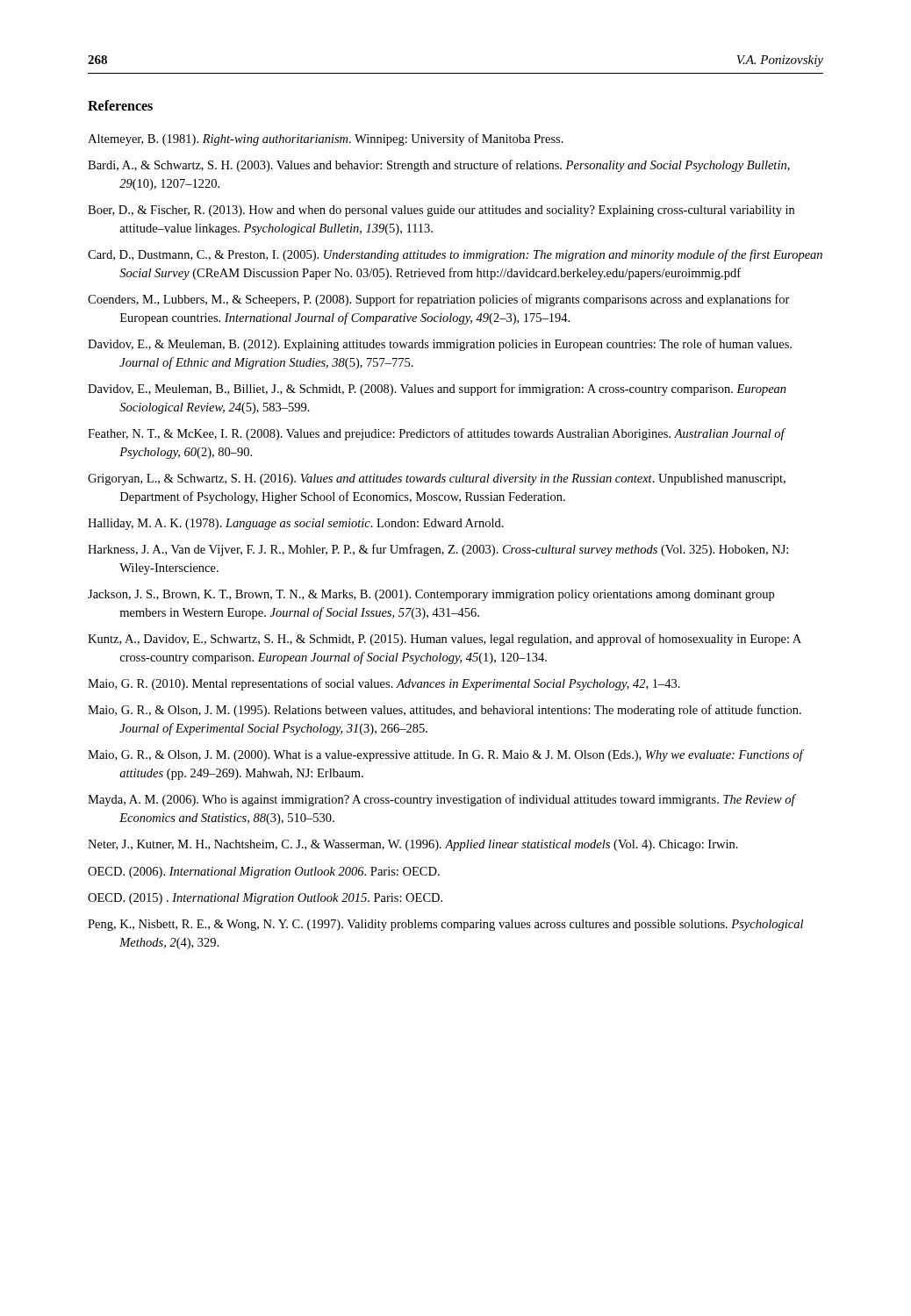Select the list item that says "Card, D., Dustmann, C., &"

coord(455,264)
